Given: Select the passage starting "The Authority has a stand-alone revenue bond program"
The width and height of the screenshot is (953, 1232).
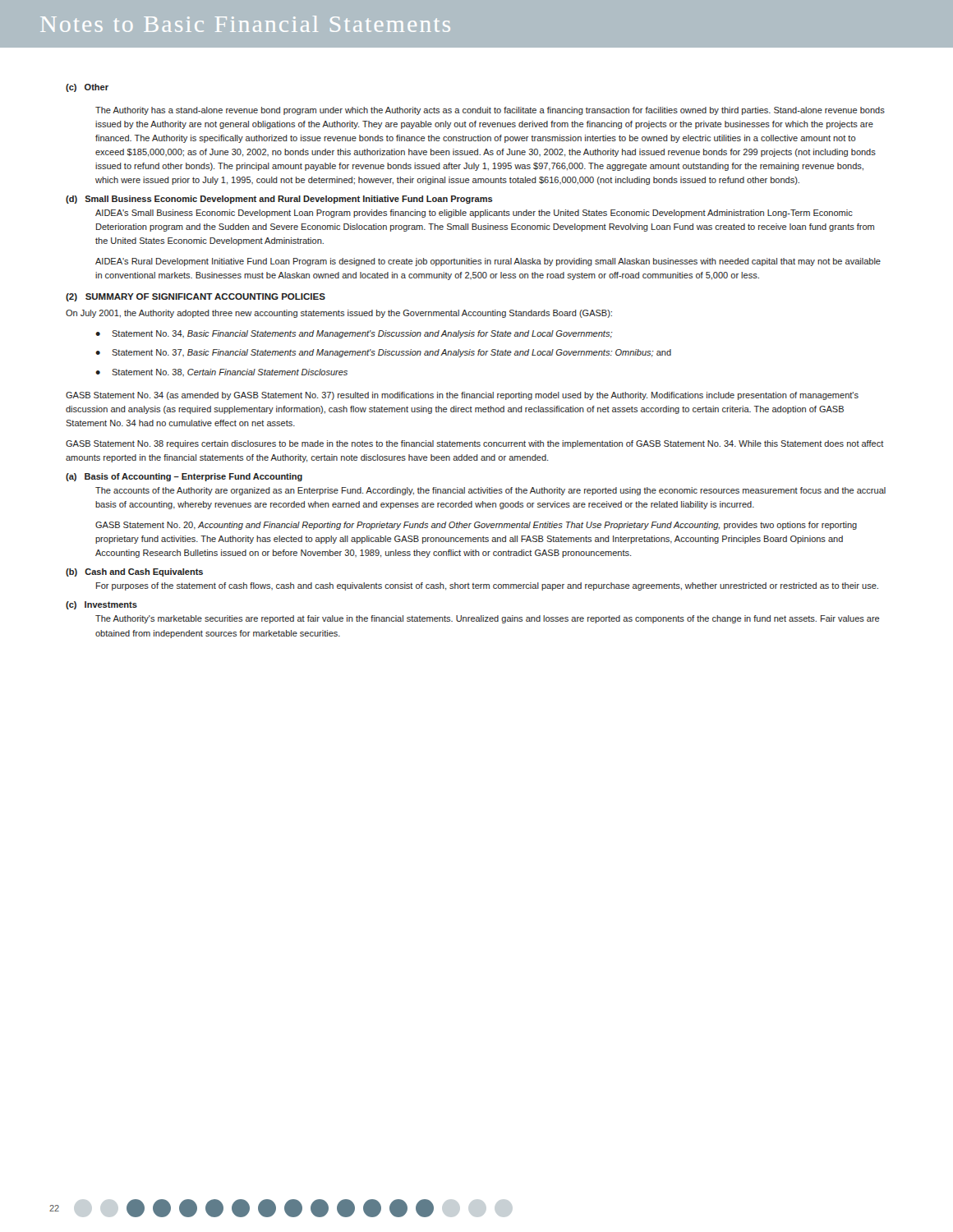Looking at the screenshot, I should [491, 145].
